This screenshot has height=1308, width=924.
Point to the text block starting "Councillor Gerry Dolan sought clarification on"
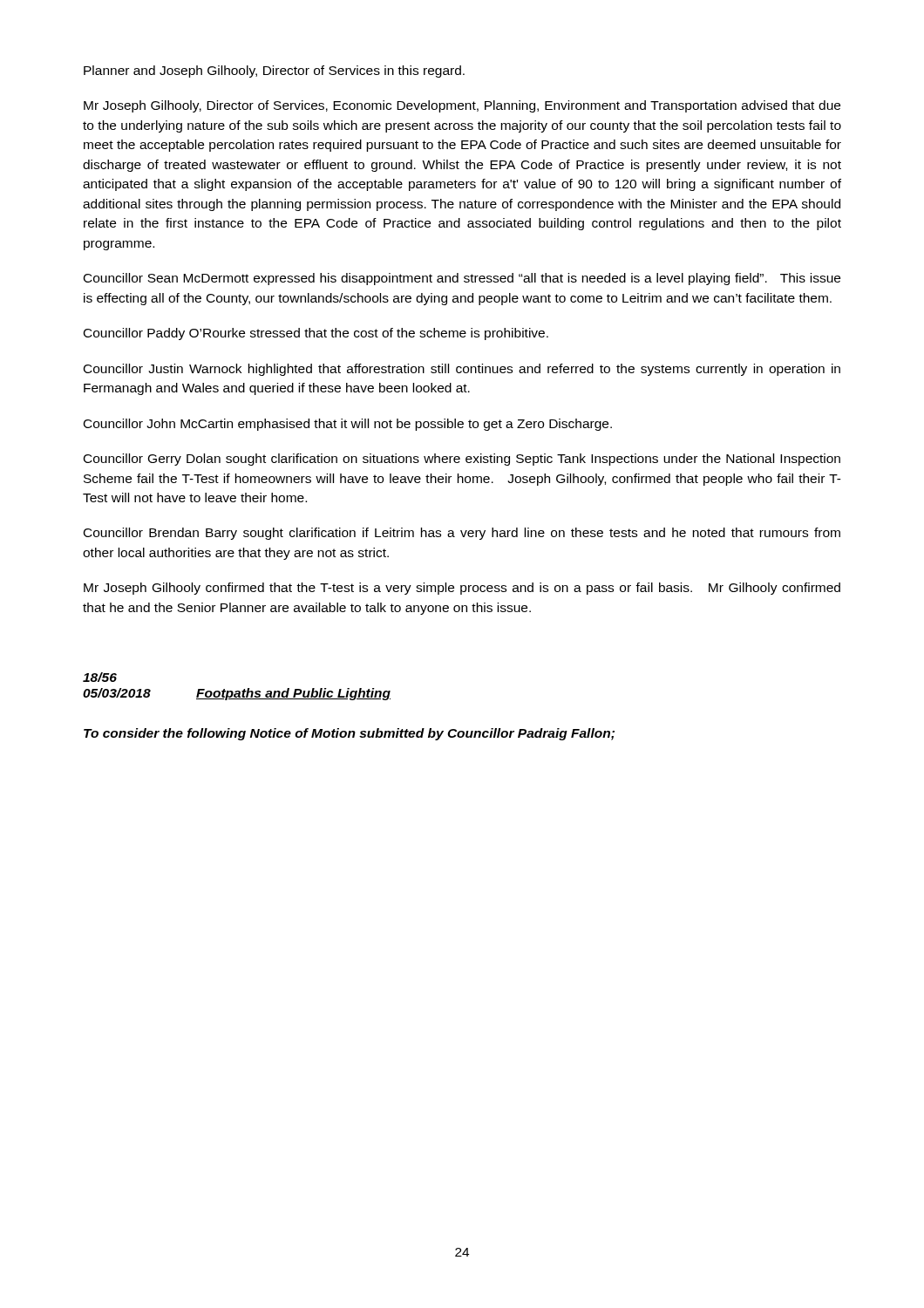point(462,478)
